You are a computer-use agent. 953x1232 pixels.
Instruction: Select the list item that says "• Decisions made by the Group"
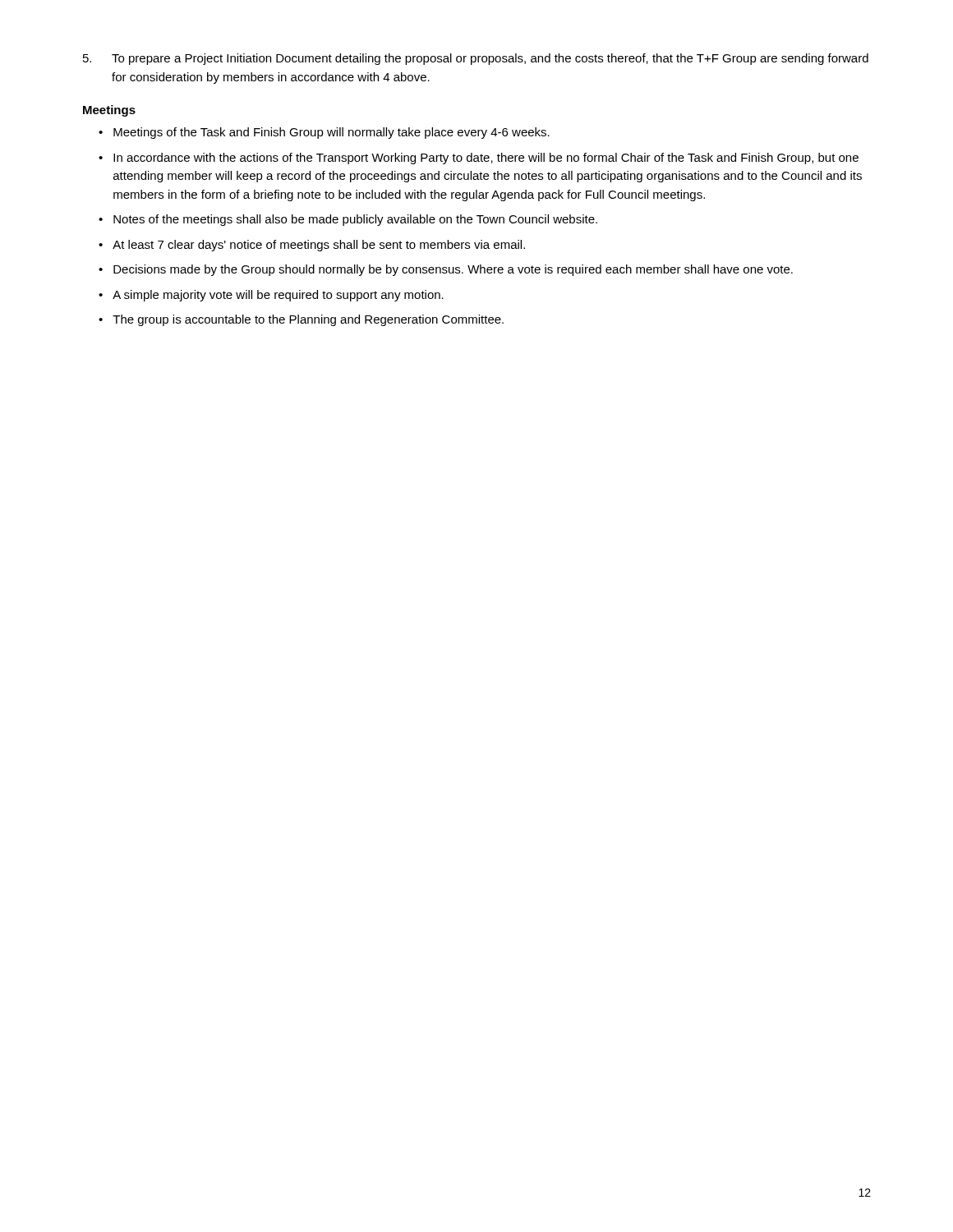446,270
